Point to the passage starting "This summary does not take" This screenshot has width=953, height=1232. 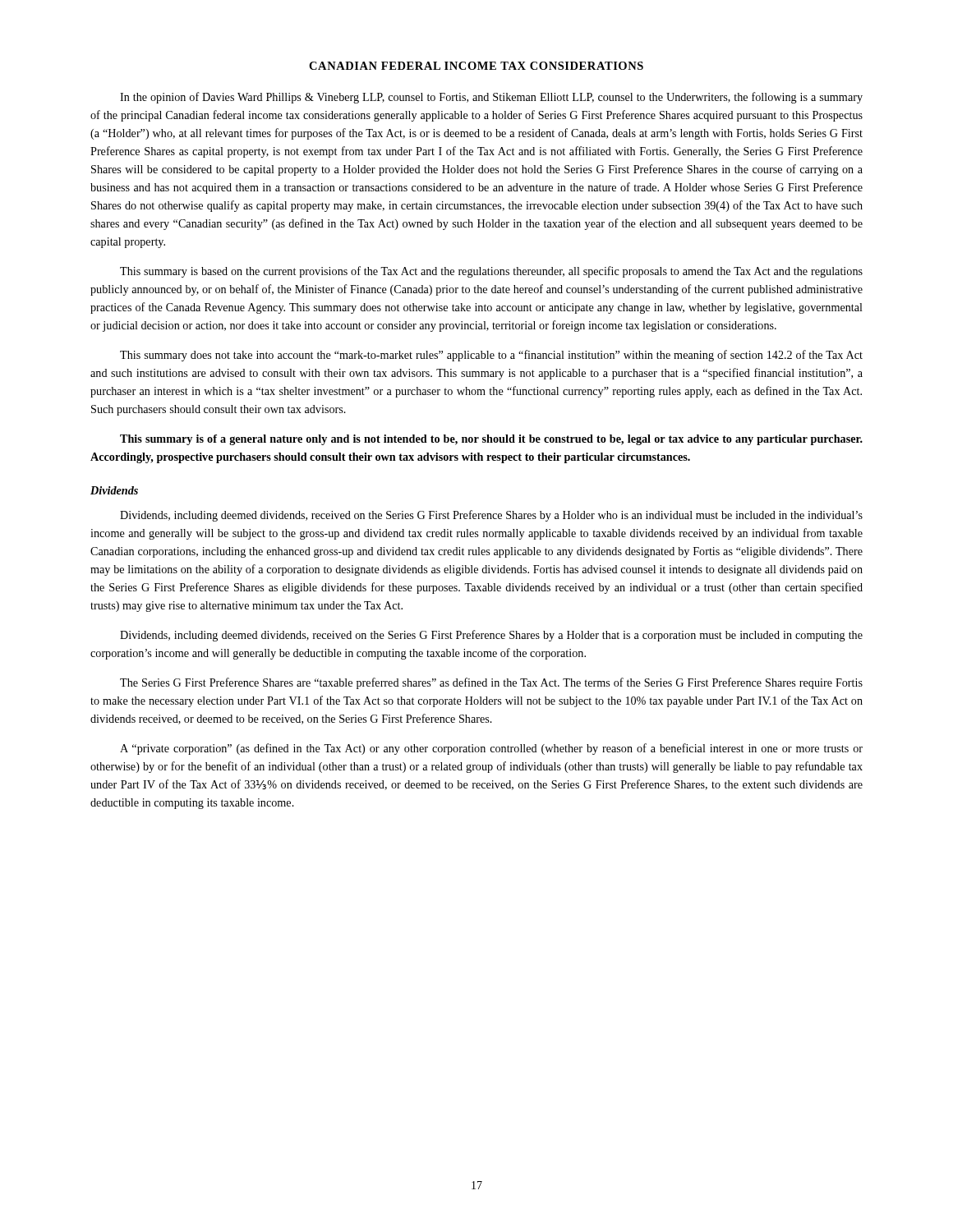pyautogui.click(x=476, y=382)
